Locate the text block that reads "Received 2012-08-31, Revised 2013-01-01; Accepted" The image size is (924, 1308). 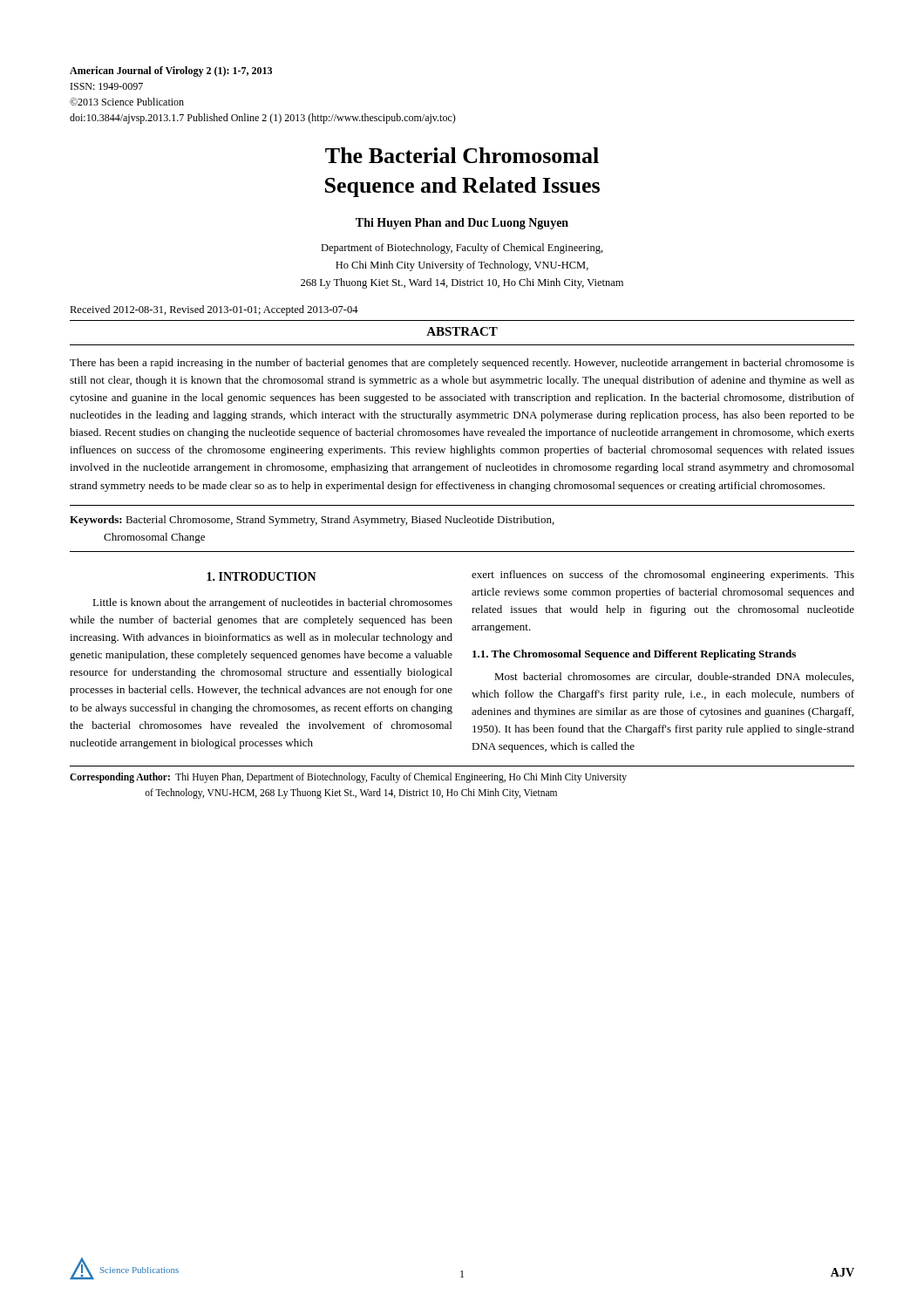click(x=214, y=309)
